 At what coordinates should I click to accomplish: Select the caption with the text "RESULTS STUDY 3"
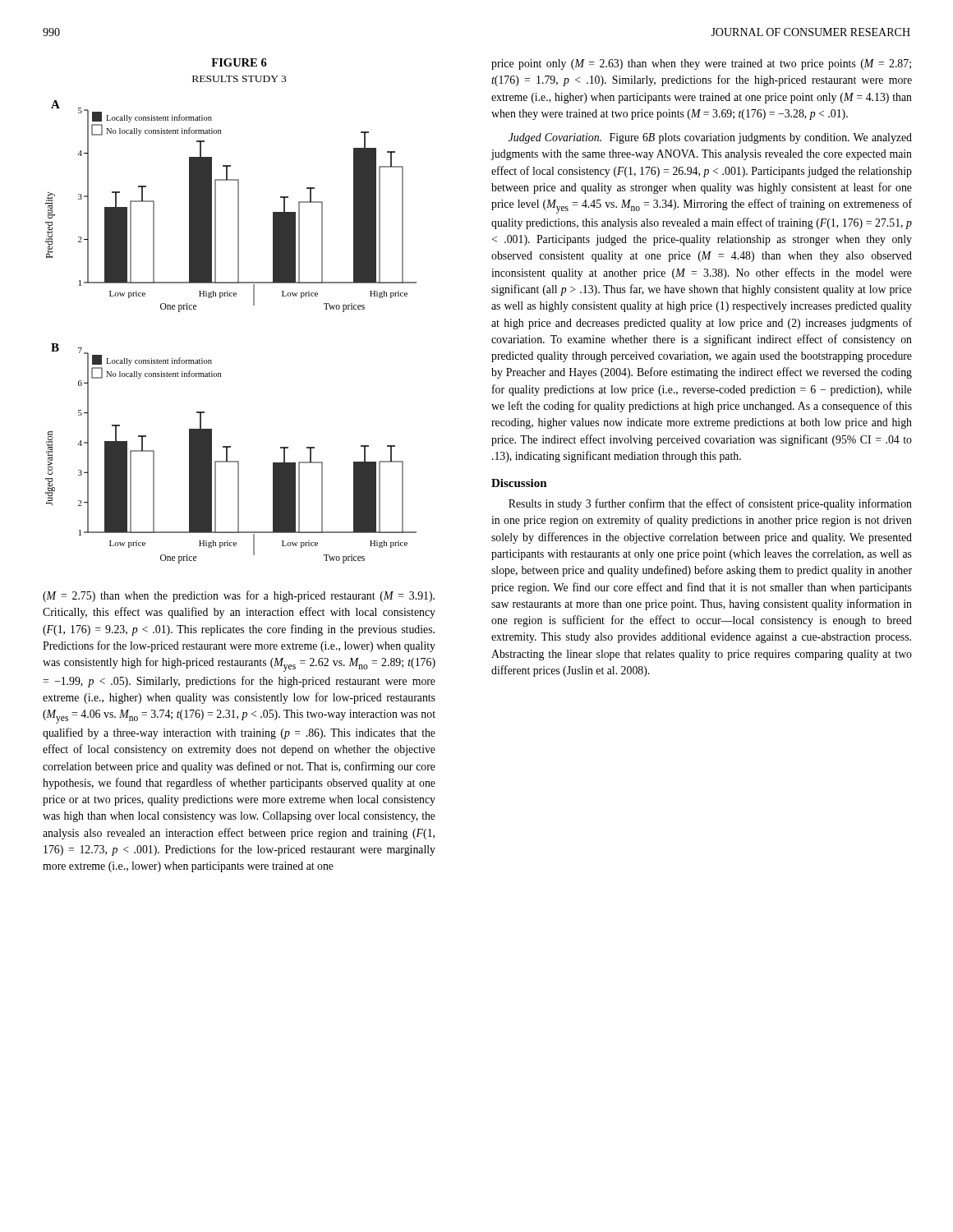coord(239,78)
